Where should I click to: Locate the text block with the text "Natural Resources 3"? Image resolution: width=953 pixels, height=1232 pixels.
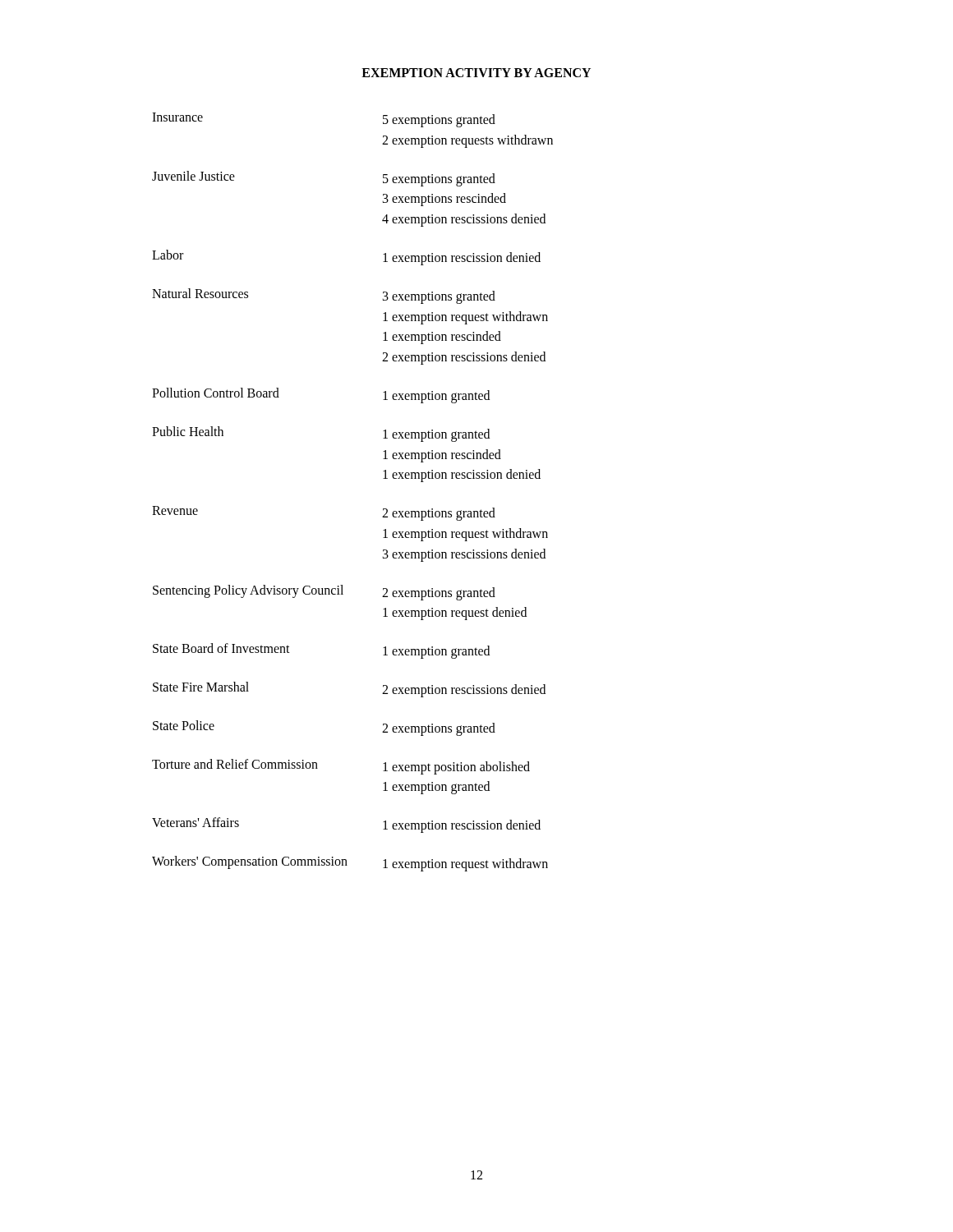(x=481, y=327)
